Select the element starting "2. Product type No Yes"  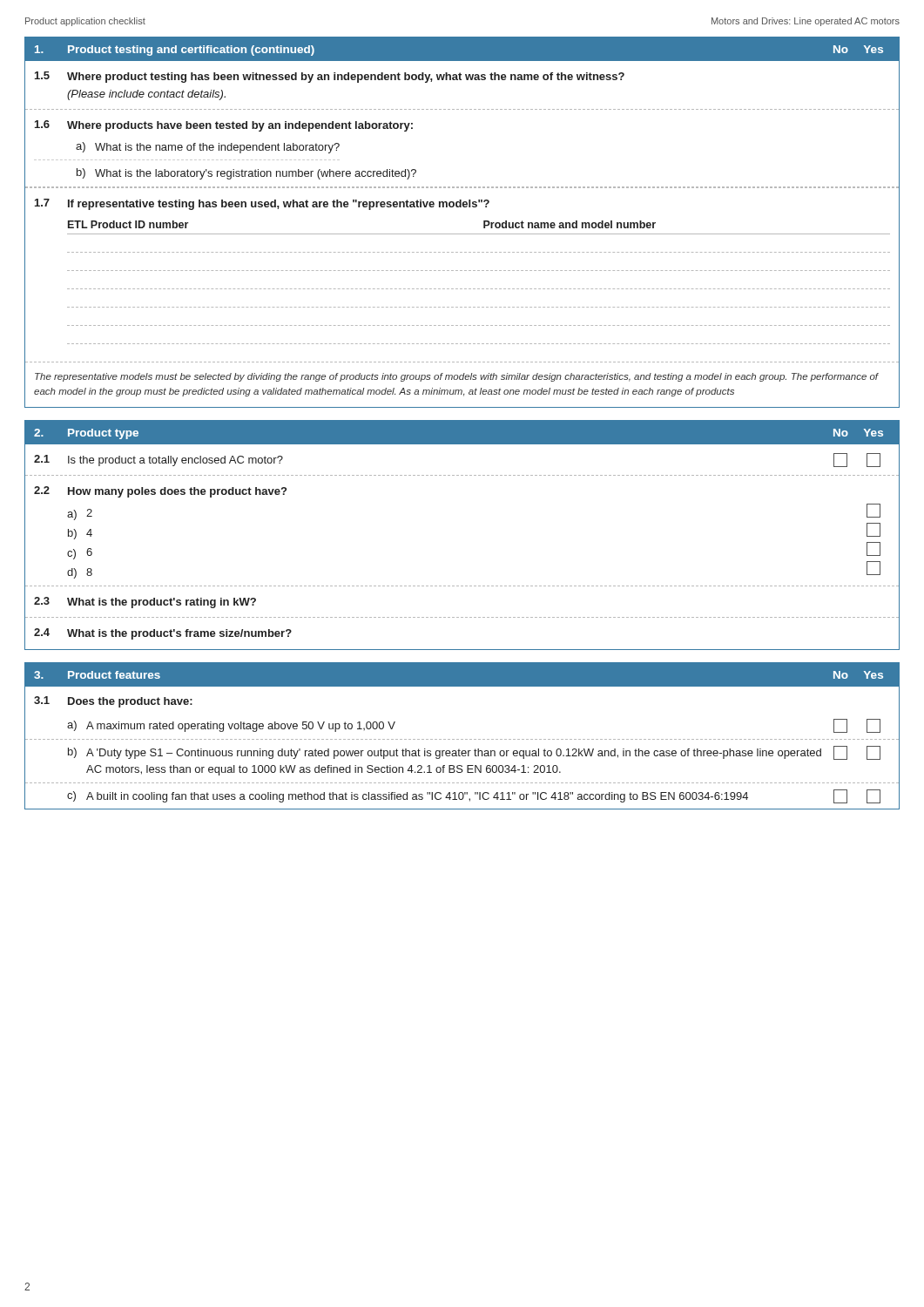click(462, 535)
